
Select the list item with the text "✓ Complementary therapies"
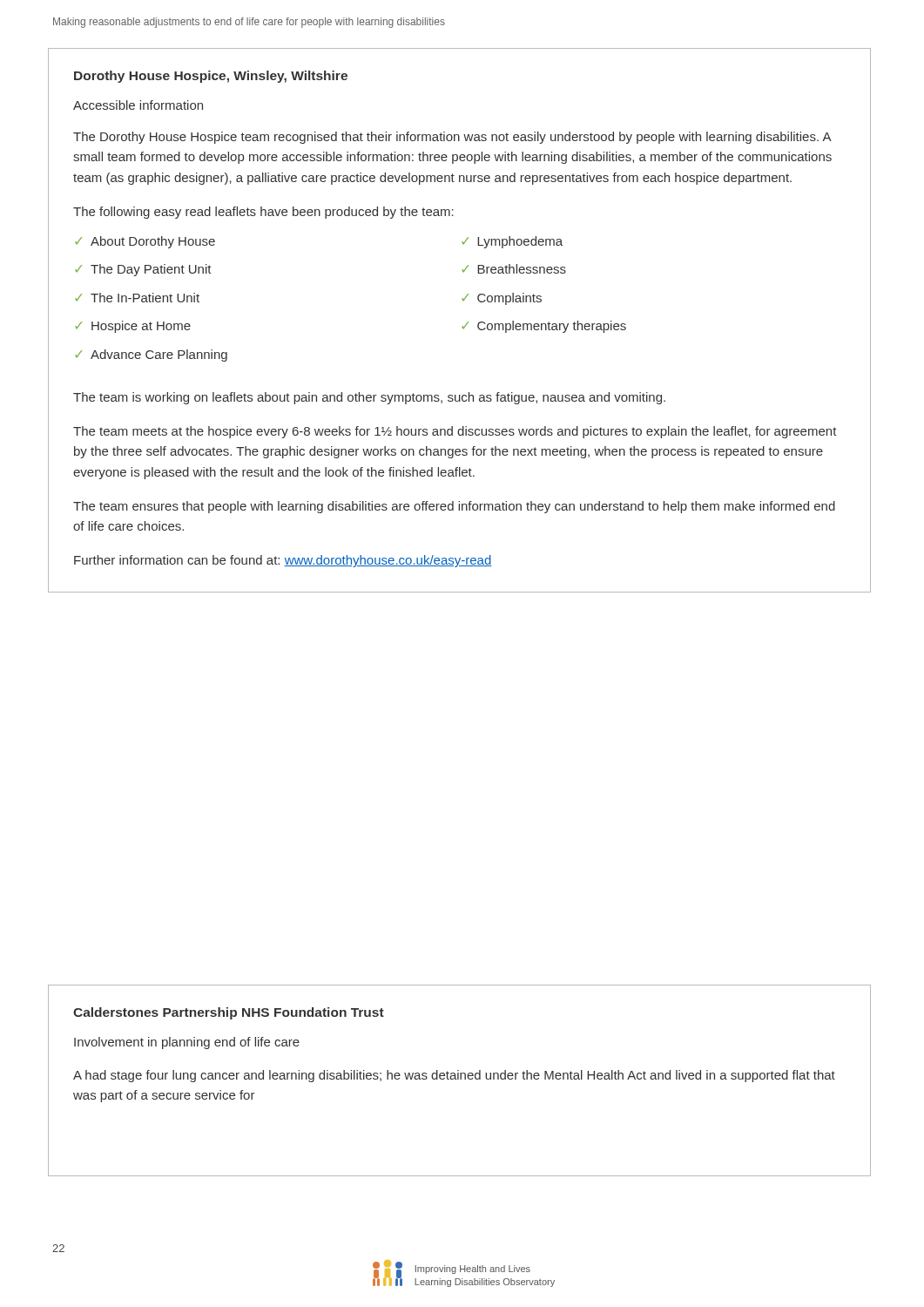coord(543,326)
